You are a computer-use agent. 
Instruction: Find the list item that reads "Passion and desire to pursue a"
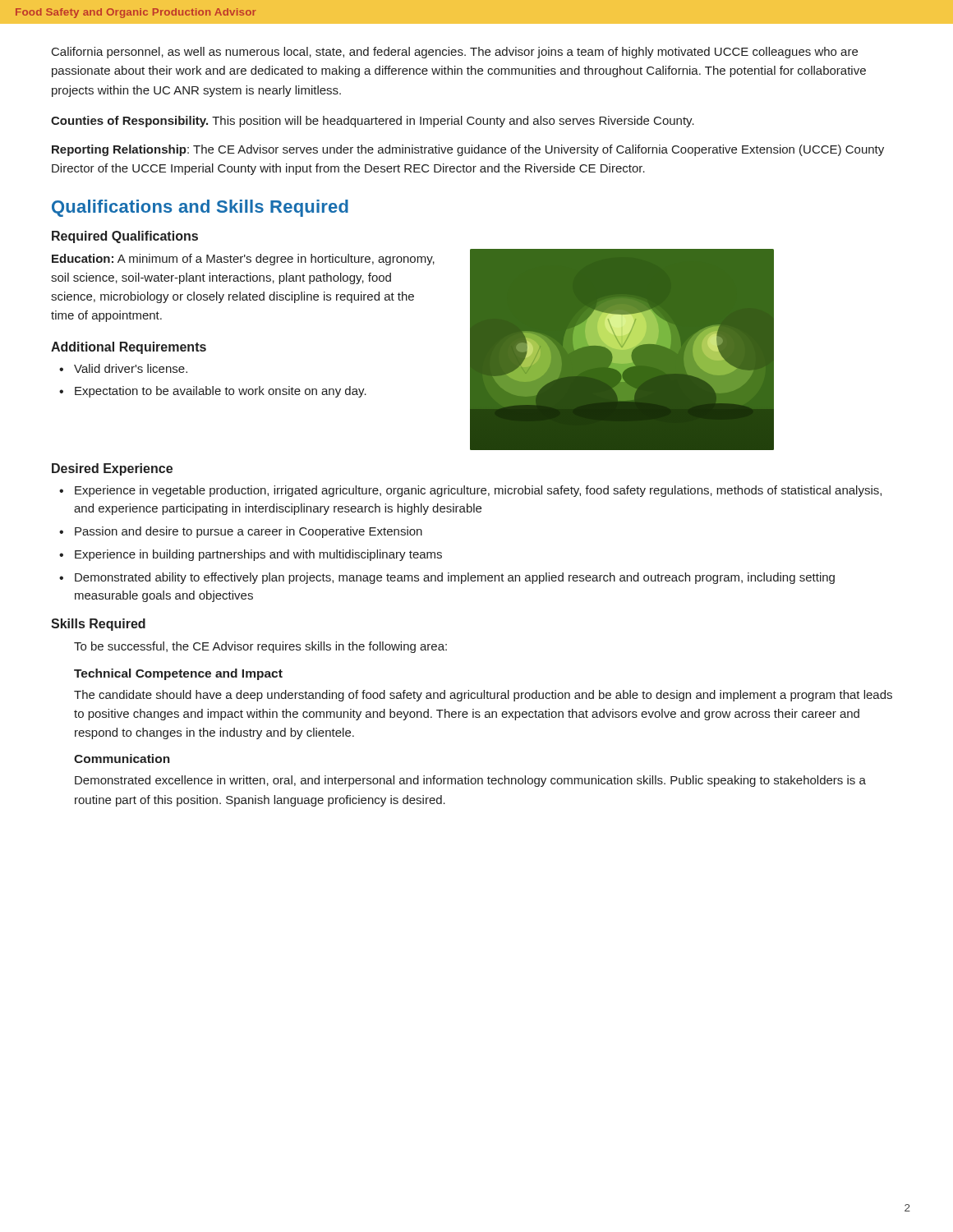(248, 531)
